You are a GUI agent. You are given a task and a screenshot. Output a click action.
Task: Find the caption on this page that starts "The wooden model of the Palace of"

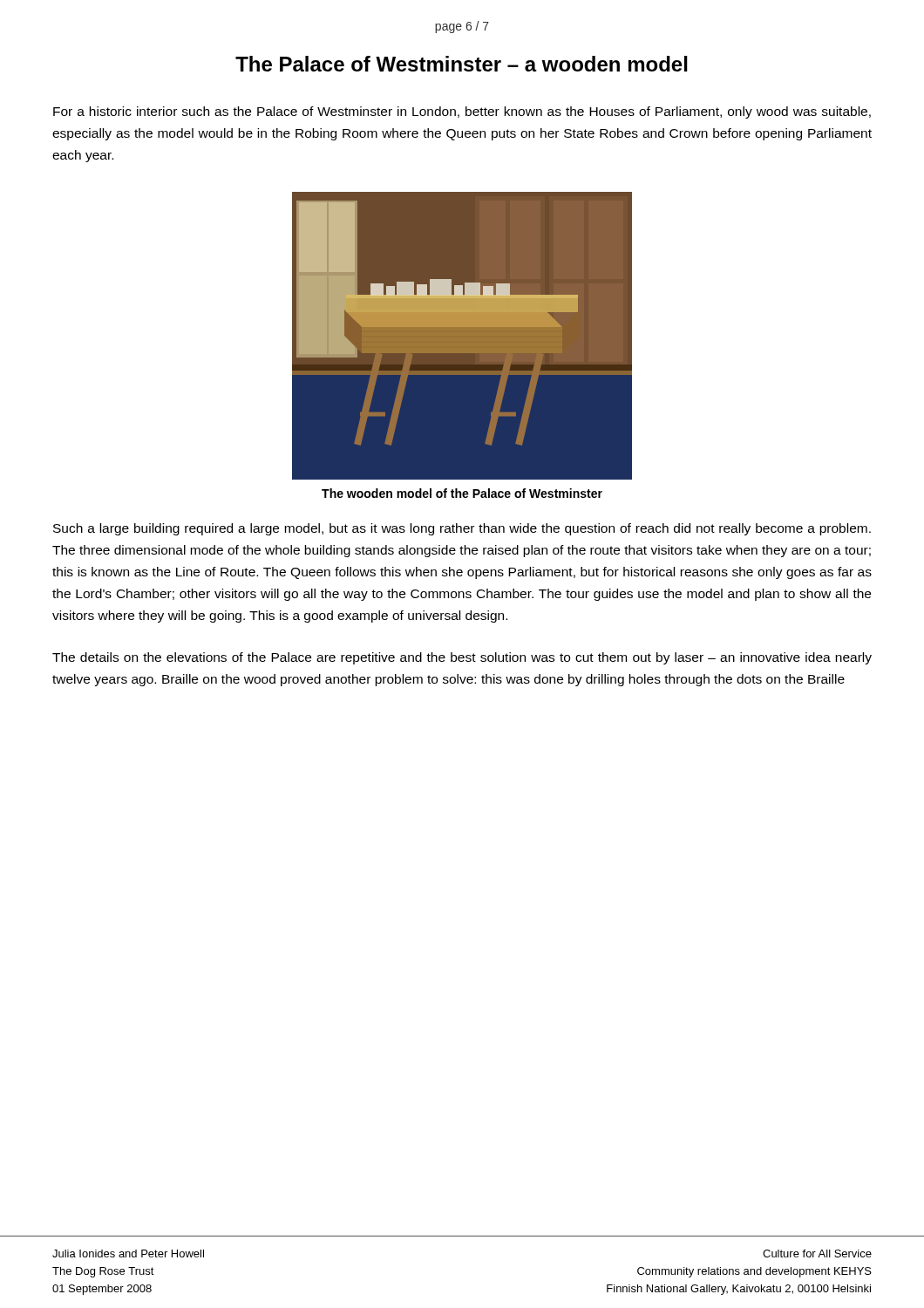click(x=462, y=494)
